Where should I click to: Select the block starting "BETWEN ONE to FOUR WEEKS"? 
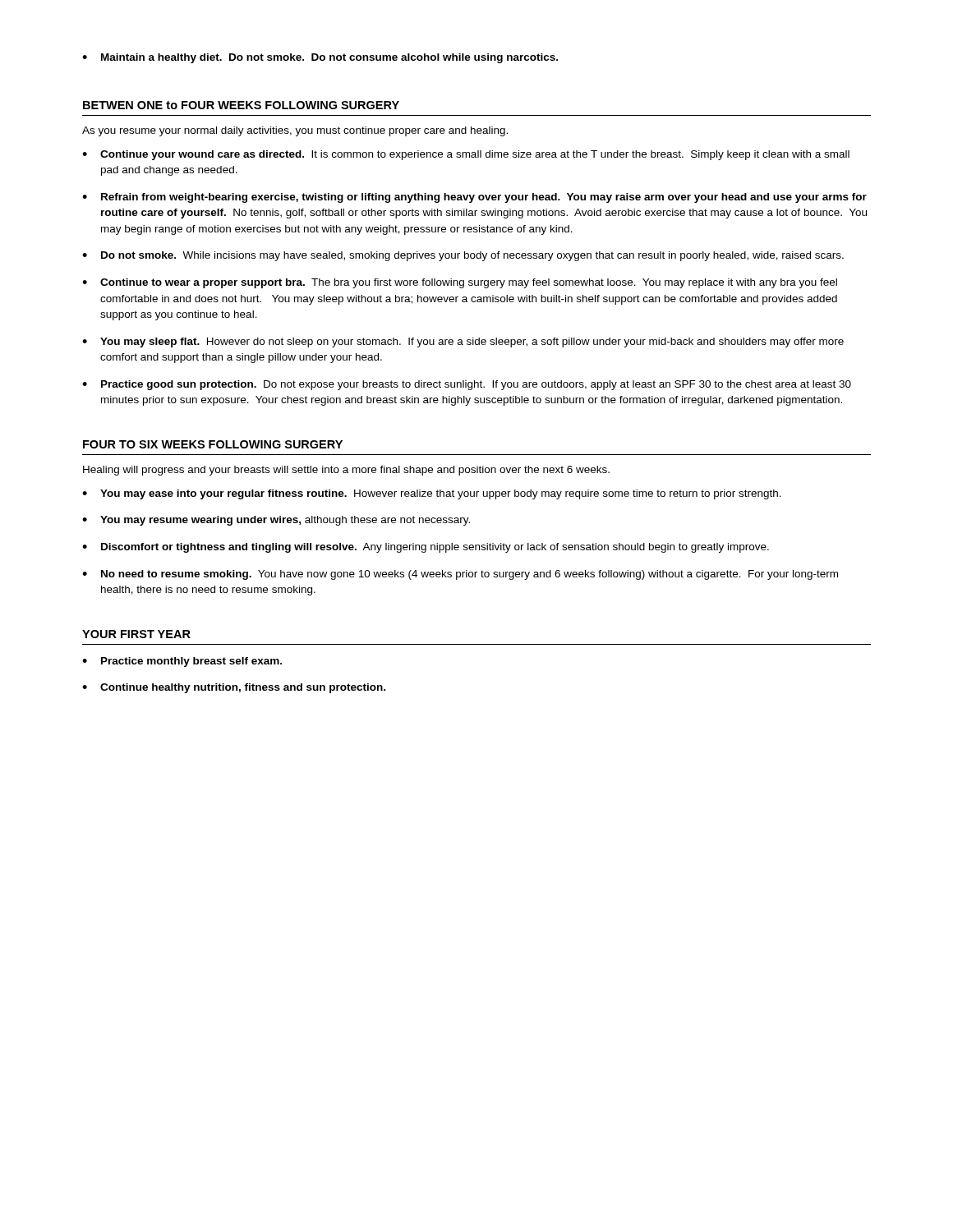tap(241, 105)
